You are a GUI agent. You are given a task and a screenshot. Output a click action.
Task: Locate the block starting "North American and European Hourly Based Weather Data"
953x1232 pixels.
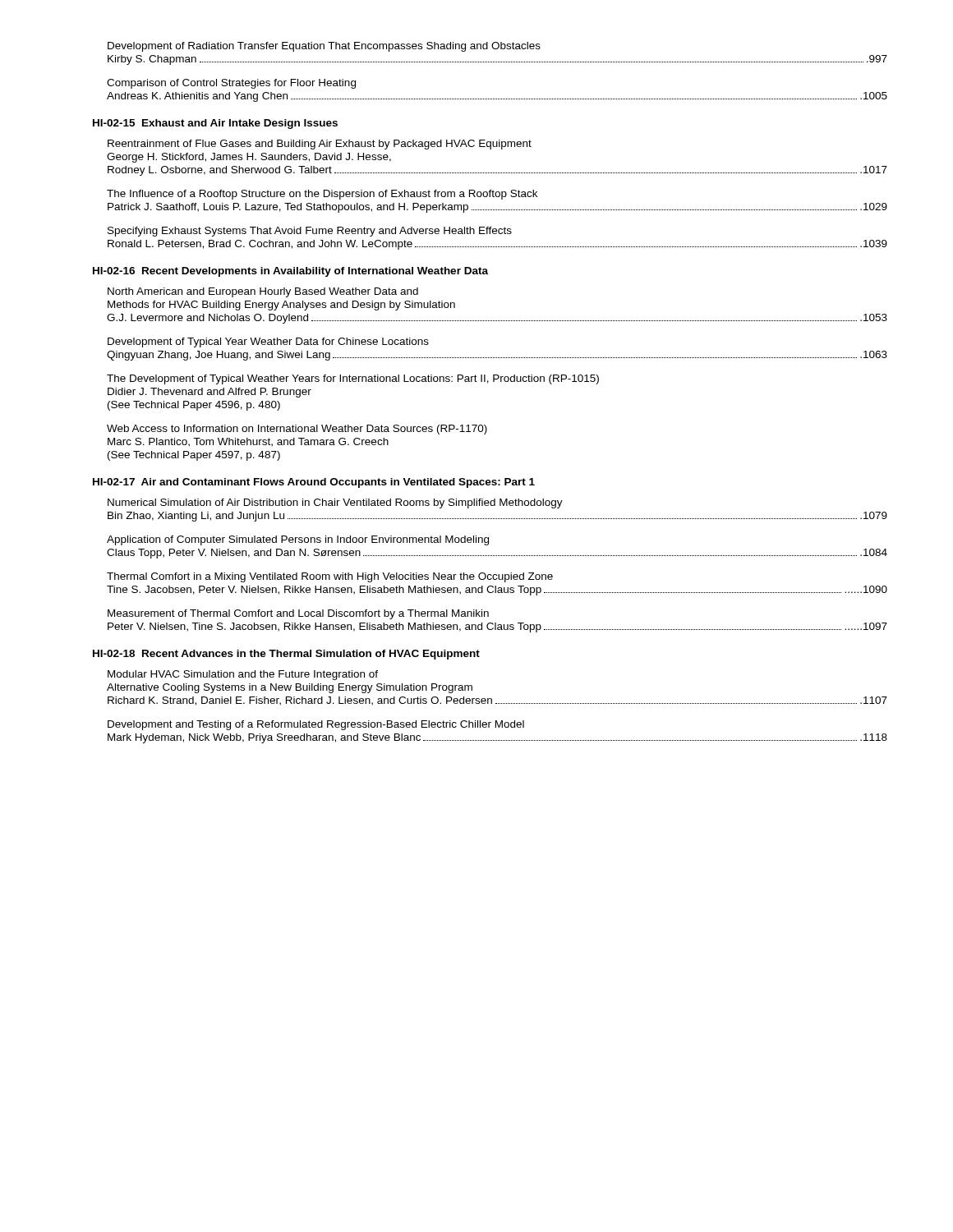click(x=263, y=292)
